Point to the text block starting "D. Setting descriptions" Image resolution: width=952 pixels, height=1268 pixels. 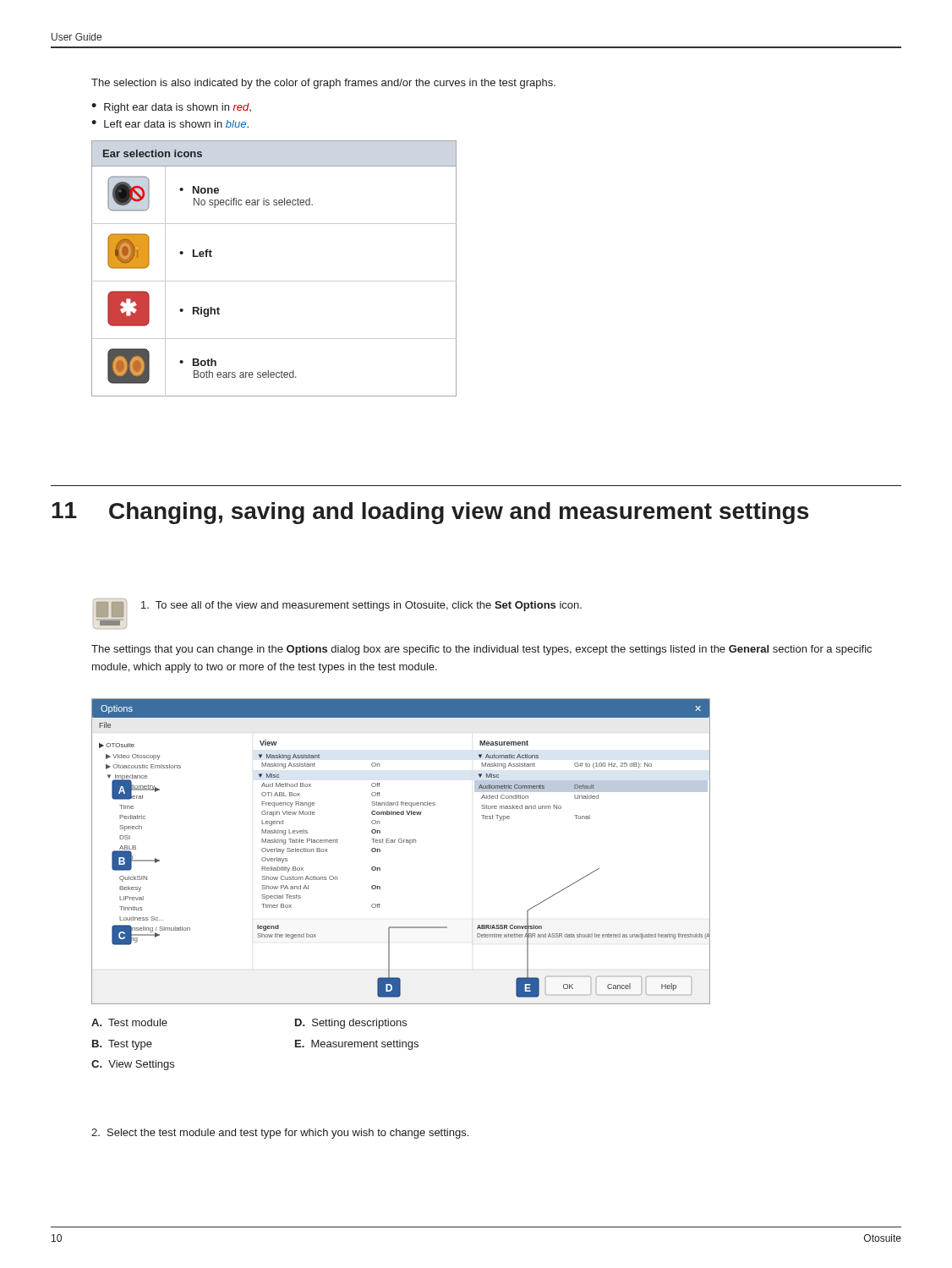351,1022
